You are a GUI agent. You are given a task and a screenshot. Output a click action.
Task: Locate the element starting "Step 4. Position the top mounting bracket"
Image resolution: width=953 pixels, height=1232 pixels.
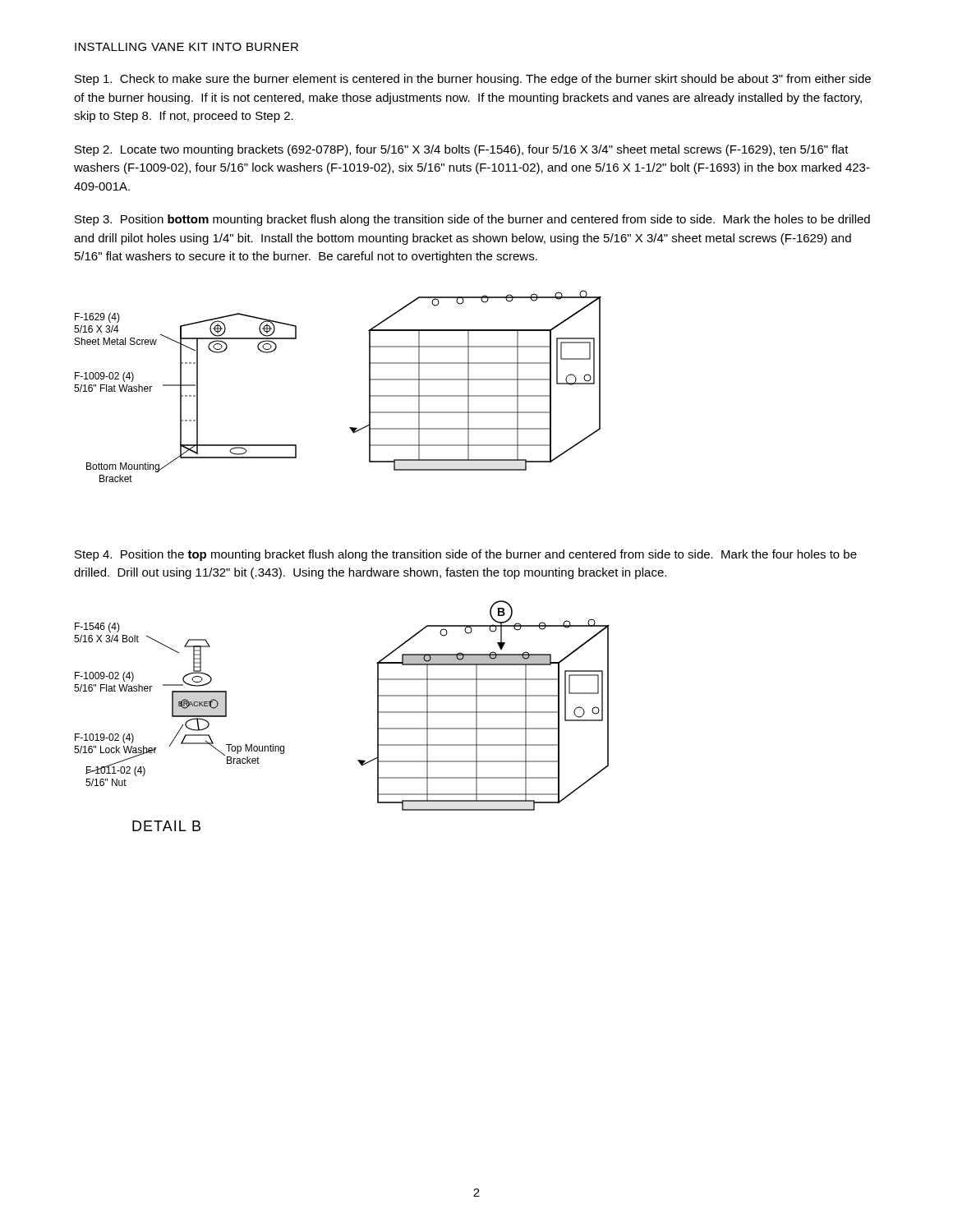point(465,563)
